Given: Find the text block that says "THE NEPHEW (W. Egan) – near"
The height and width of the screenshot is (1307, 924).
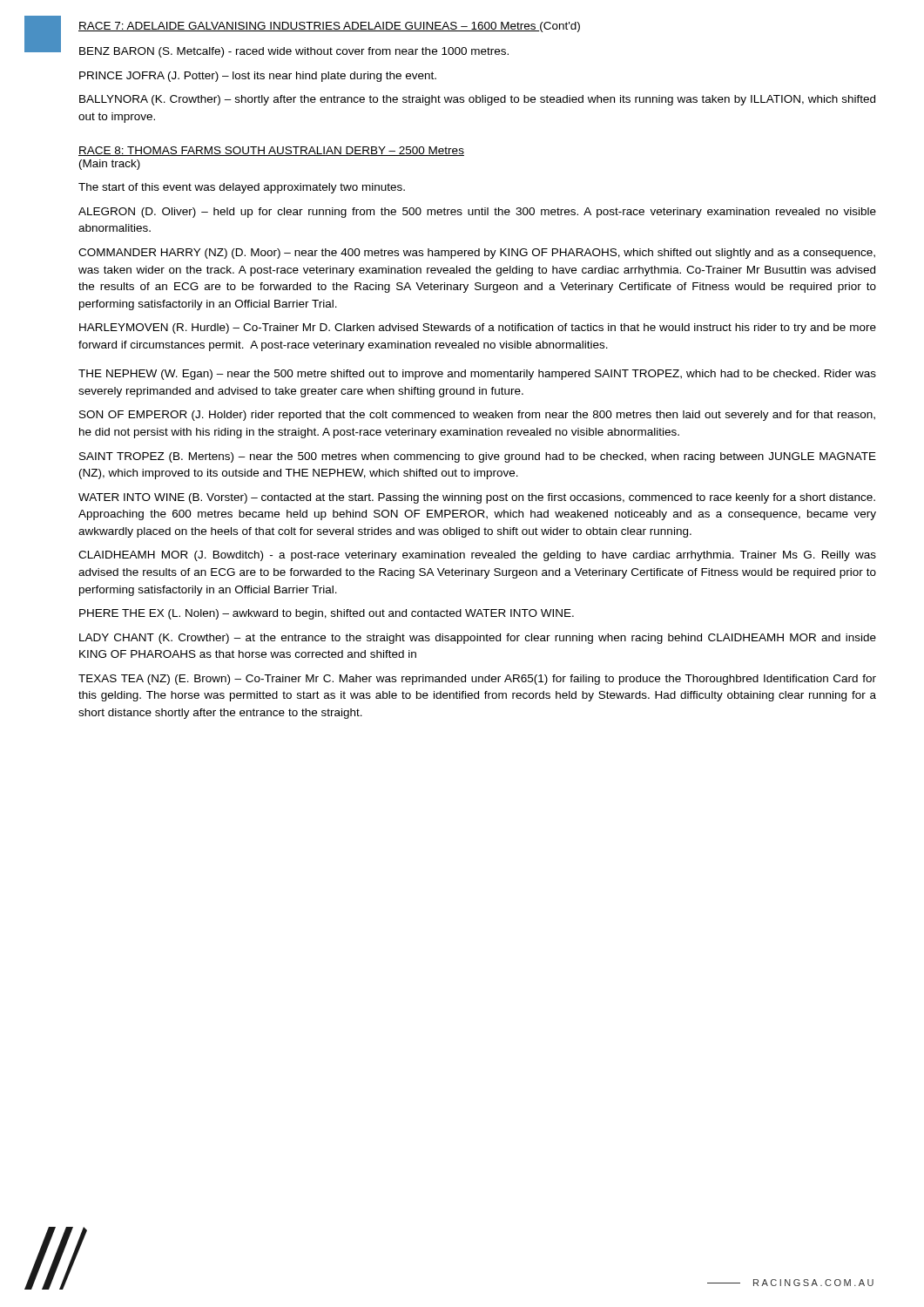Looking at the screenshot, I should tap(477, 382).
